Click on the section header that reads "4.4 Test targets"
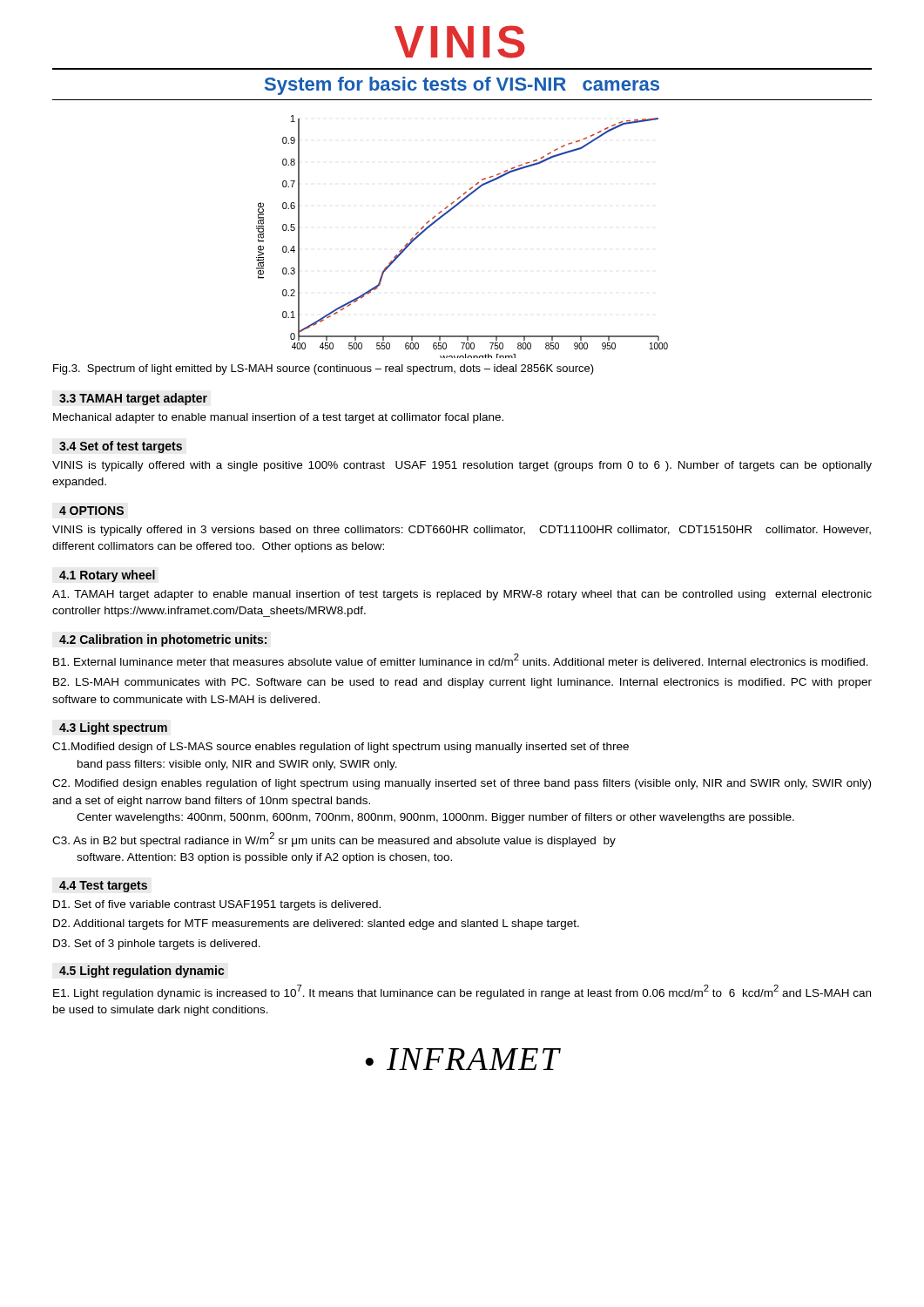Image resolution: width=924 pixels, height=1307 pixels. [102, 885]
